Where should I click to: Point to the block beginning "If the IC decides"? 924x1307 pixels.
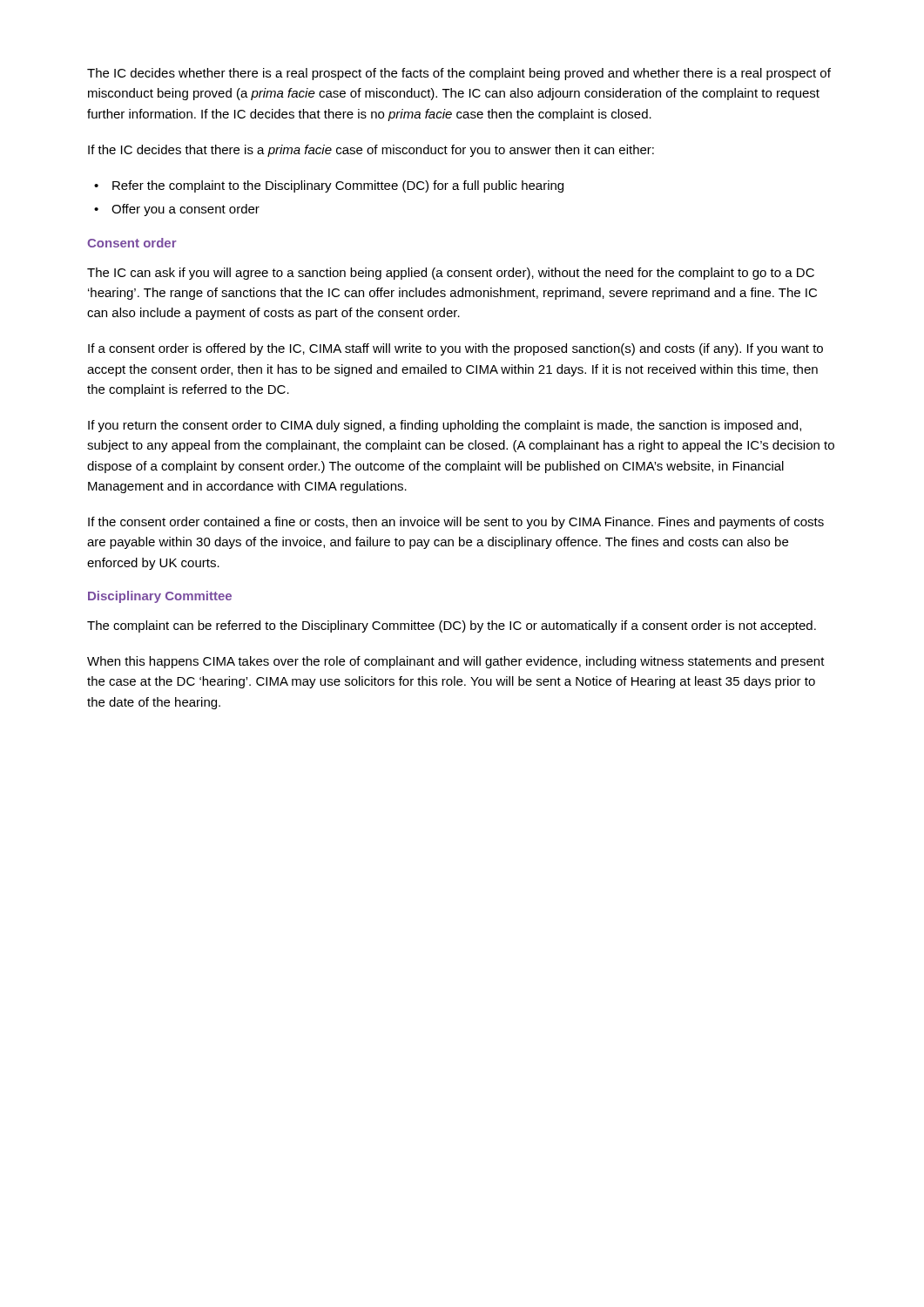click(371, 149)
